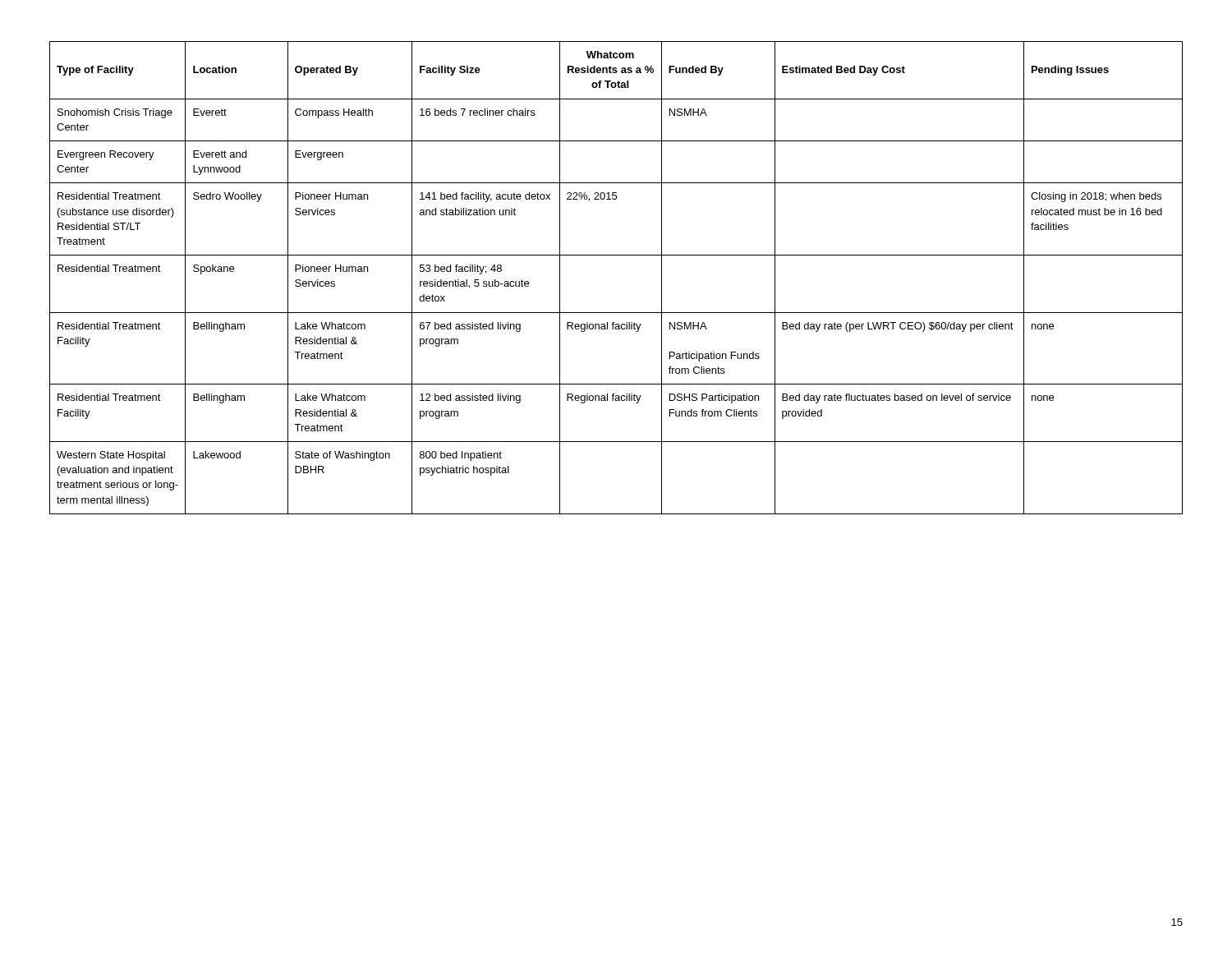Select the table that reads "State of Washington"
Screen dimensions: 953x1232
(x=616, y=278)
